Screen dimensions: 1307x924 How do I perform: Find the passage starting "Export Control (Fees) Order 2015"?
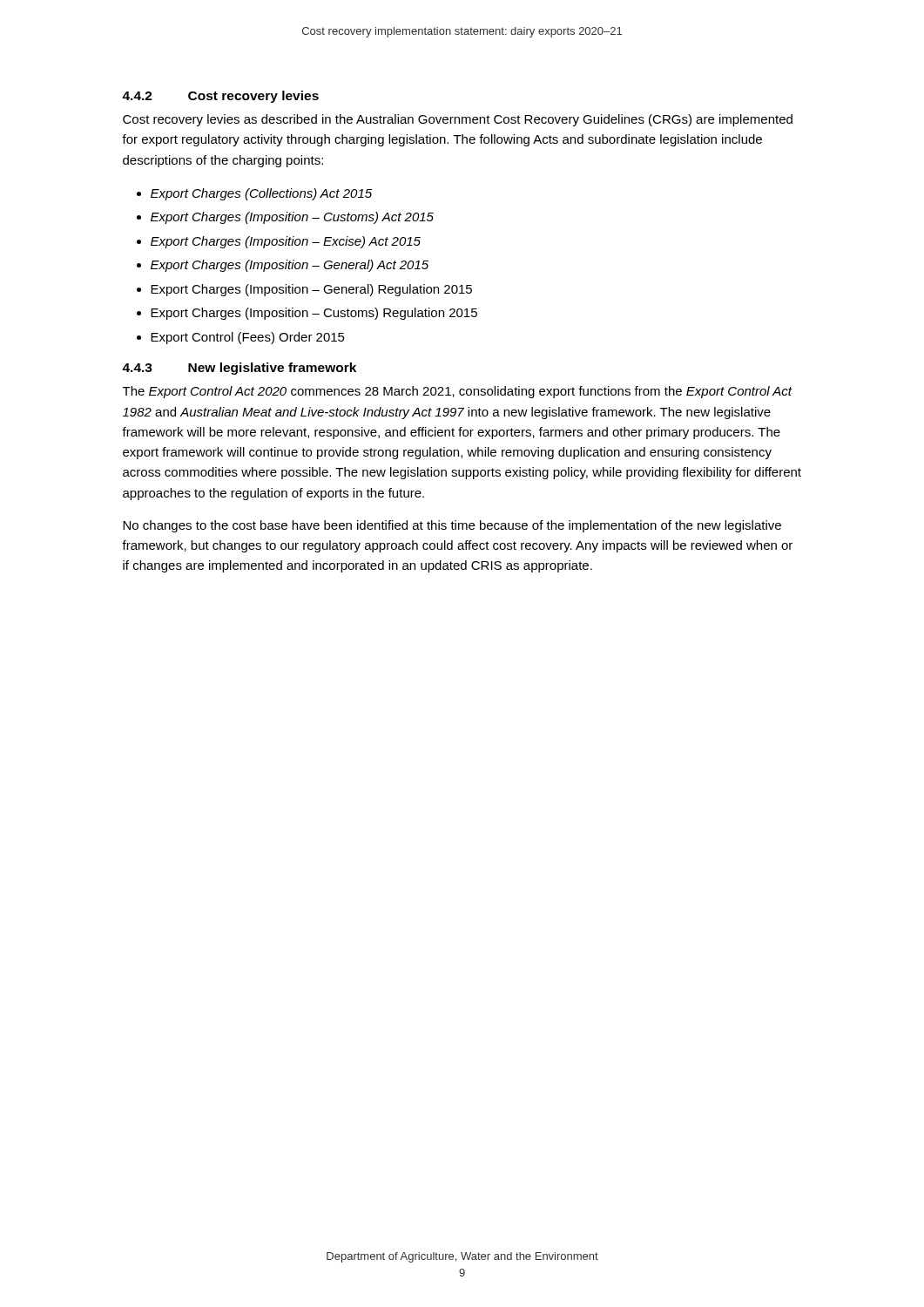tap(248, 337)
